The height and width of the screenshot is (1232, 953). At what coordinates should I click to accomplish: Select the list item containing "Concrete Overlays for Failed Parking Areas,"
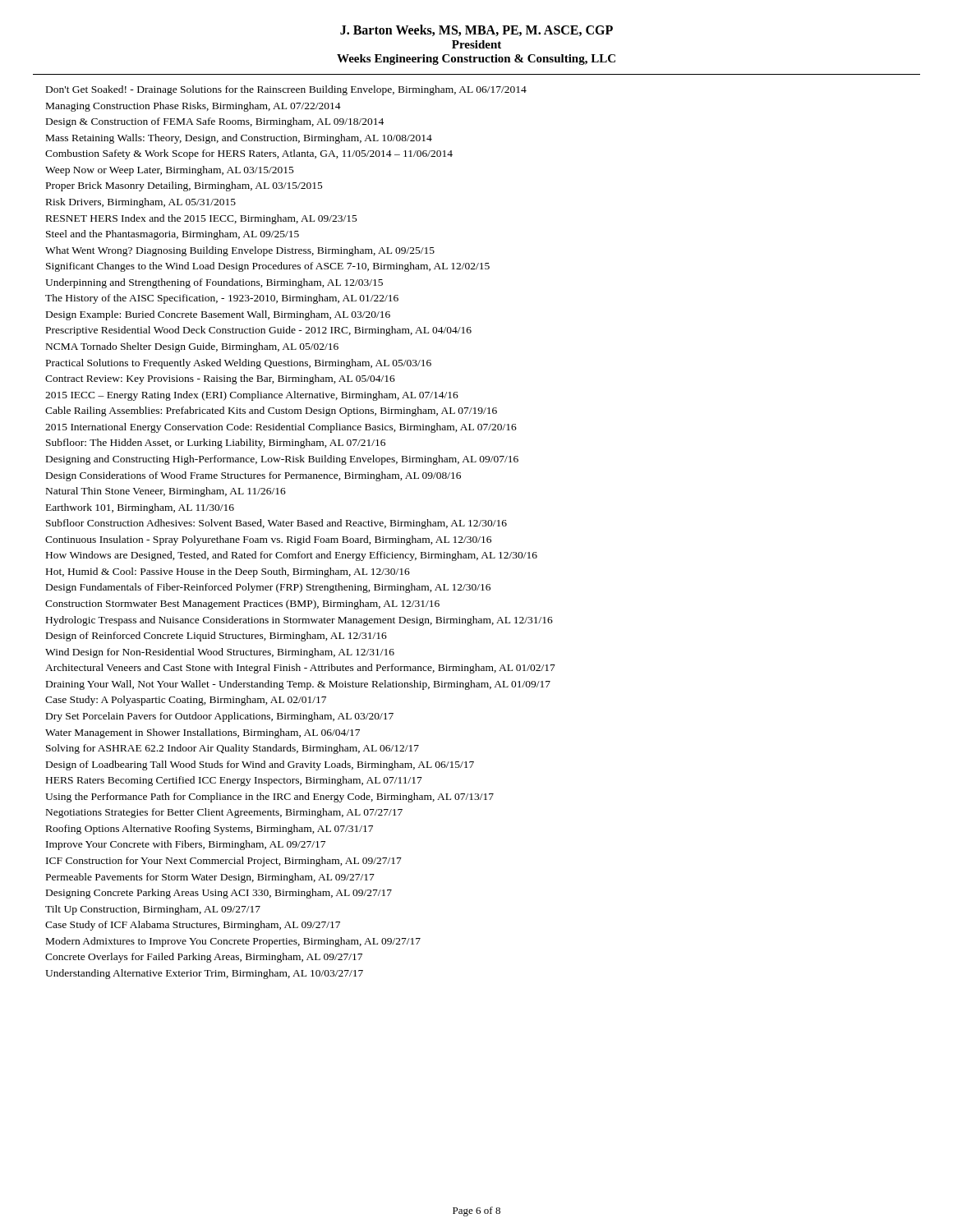pos(204,957)
